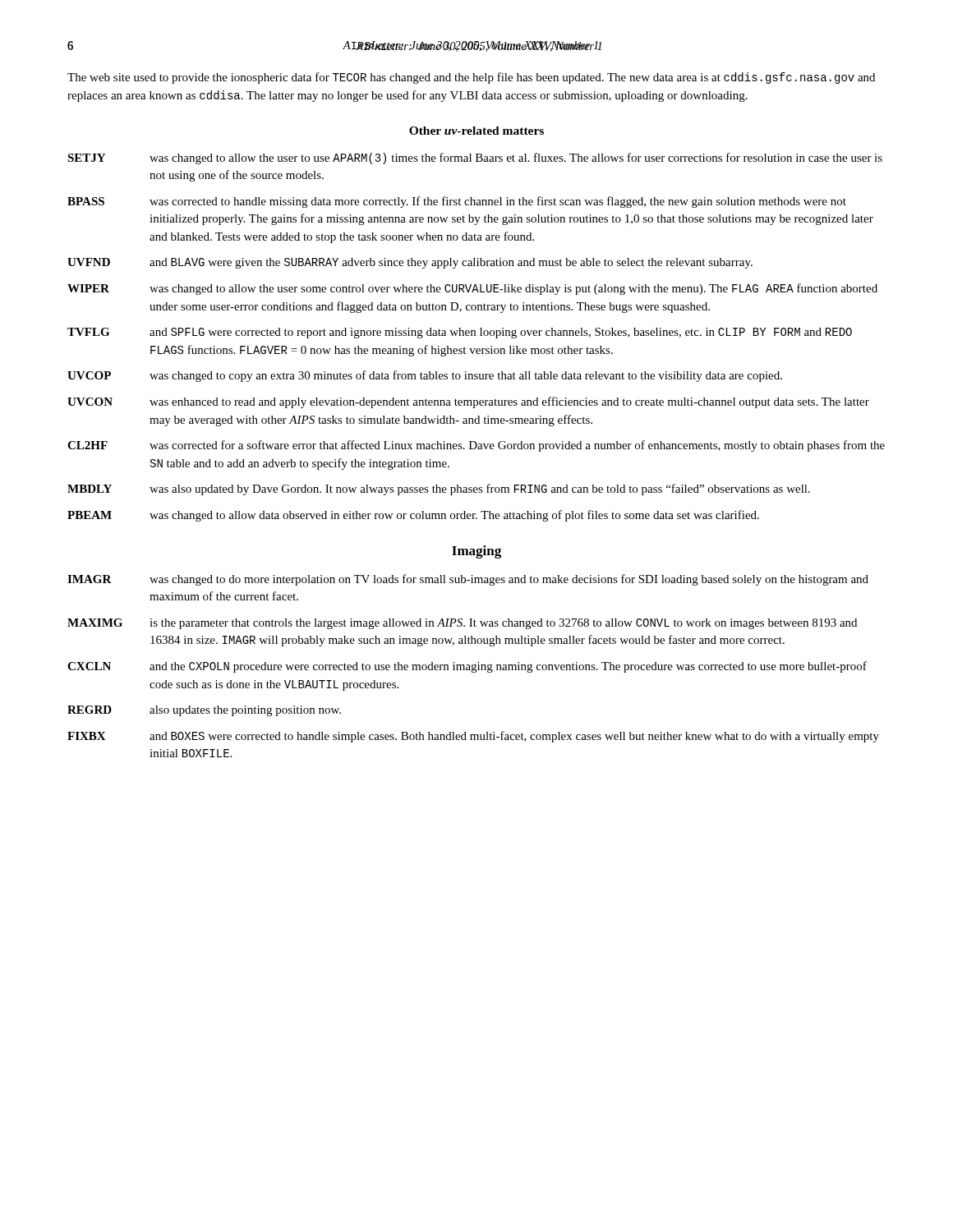Click on the text block starting "UVCON was enhanced to read"
The width and height of the screenshot is (953, 1232).
[x=476, y=411]
